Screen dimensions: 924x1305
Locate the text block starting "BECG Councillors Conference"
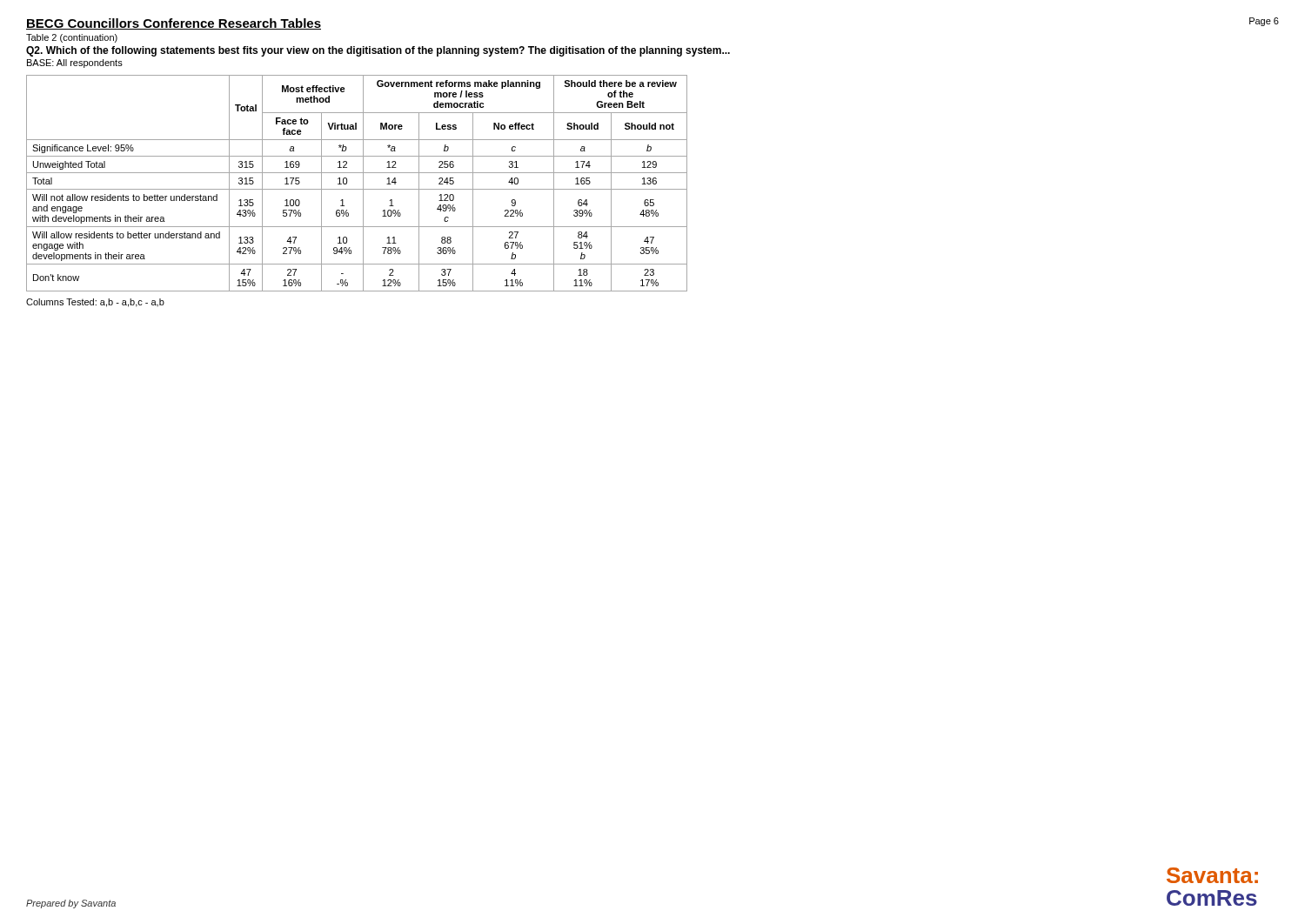[174, 23]
